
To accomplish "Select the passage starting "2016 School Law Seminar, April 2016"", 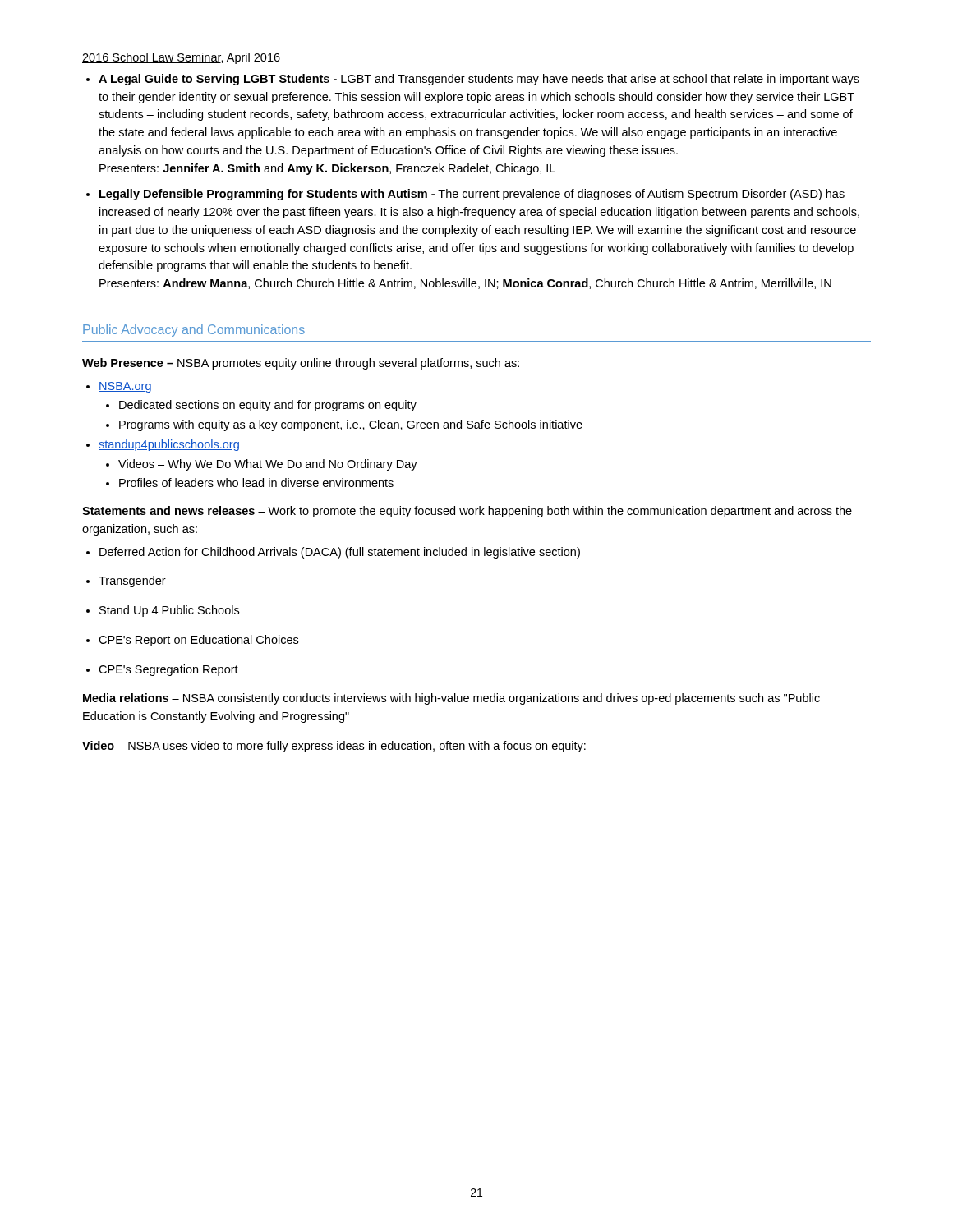I will pos(181,57).
